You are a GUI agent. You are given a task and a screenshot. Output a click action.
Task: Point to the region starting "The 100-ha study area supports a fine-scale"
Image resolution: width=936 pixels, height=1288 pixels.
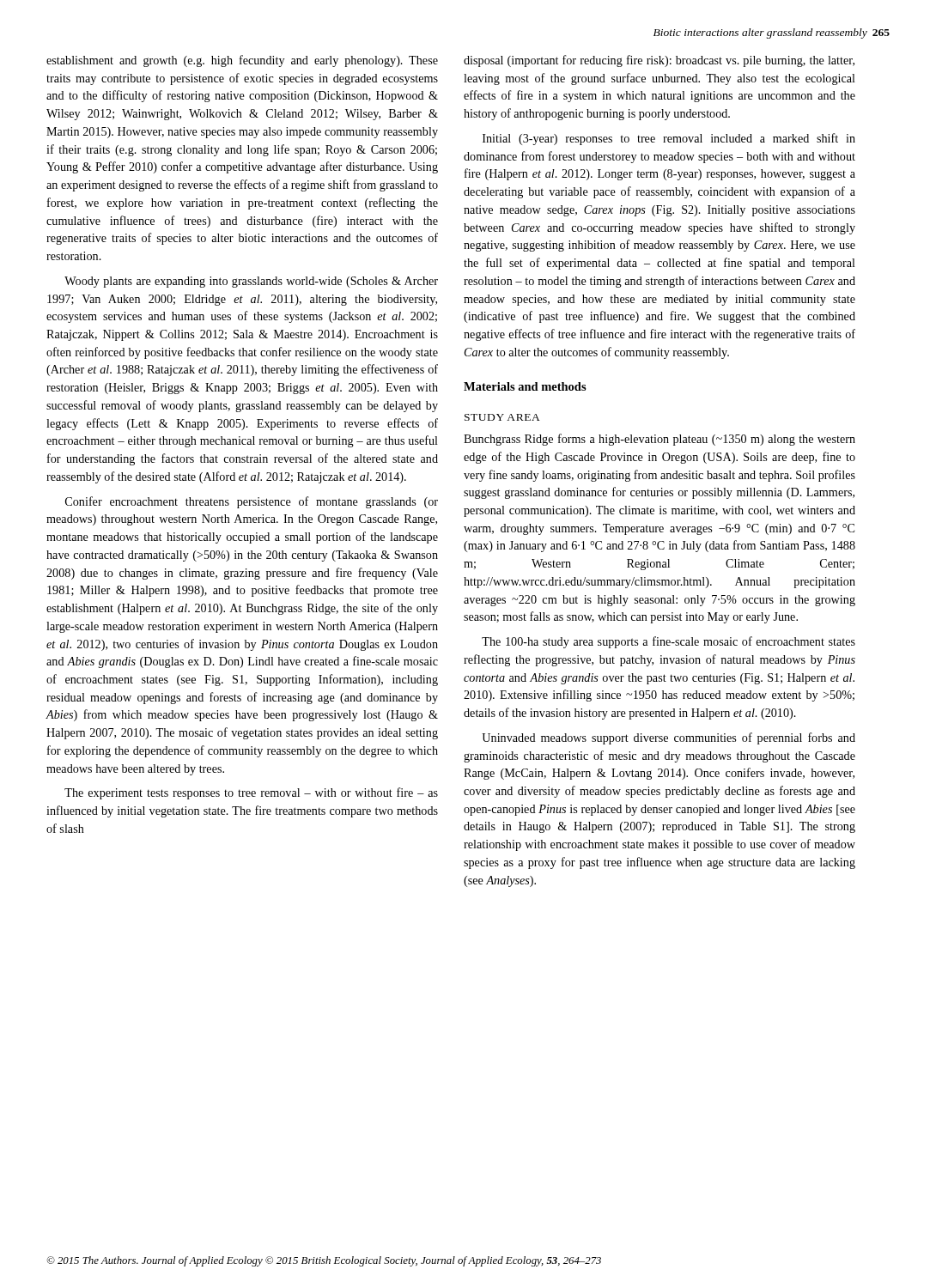[x=660, y=677]
